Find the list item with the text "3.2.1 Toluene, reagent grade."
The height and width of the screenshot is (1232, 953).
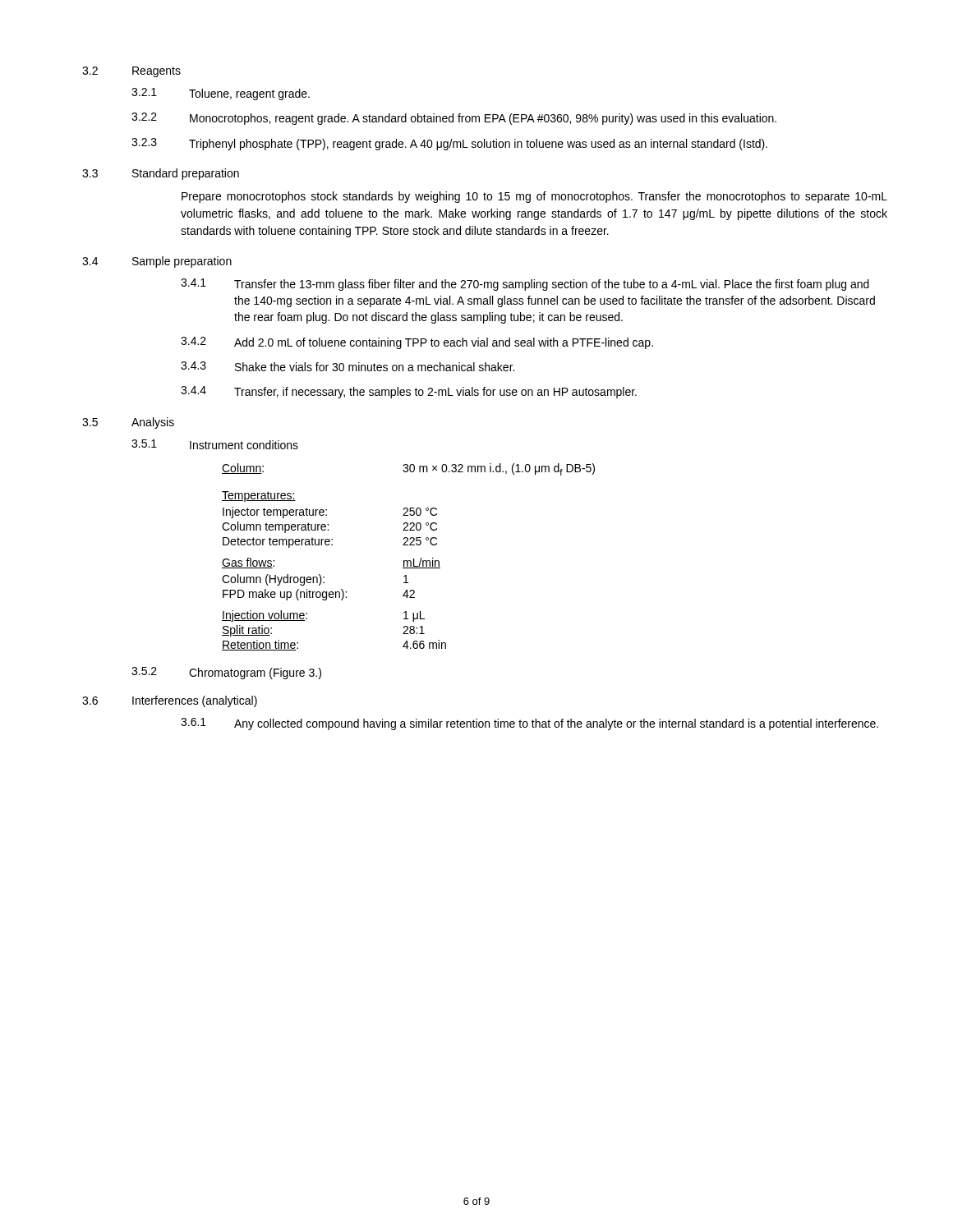click(221, 94)
